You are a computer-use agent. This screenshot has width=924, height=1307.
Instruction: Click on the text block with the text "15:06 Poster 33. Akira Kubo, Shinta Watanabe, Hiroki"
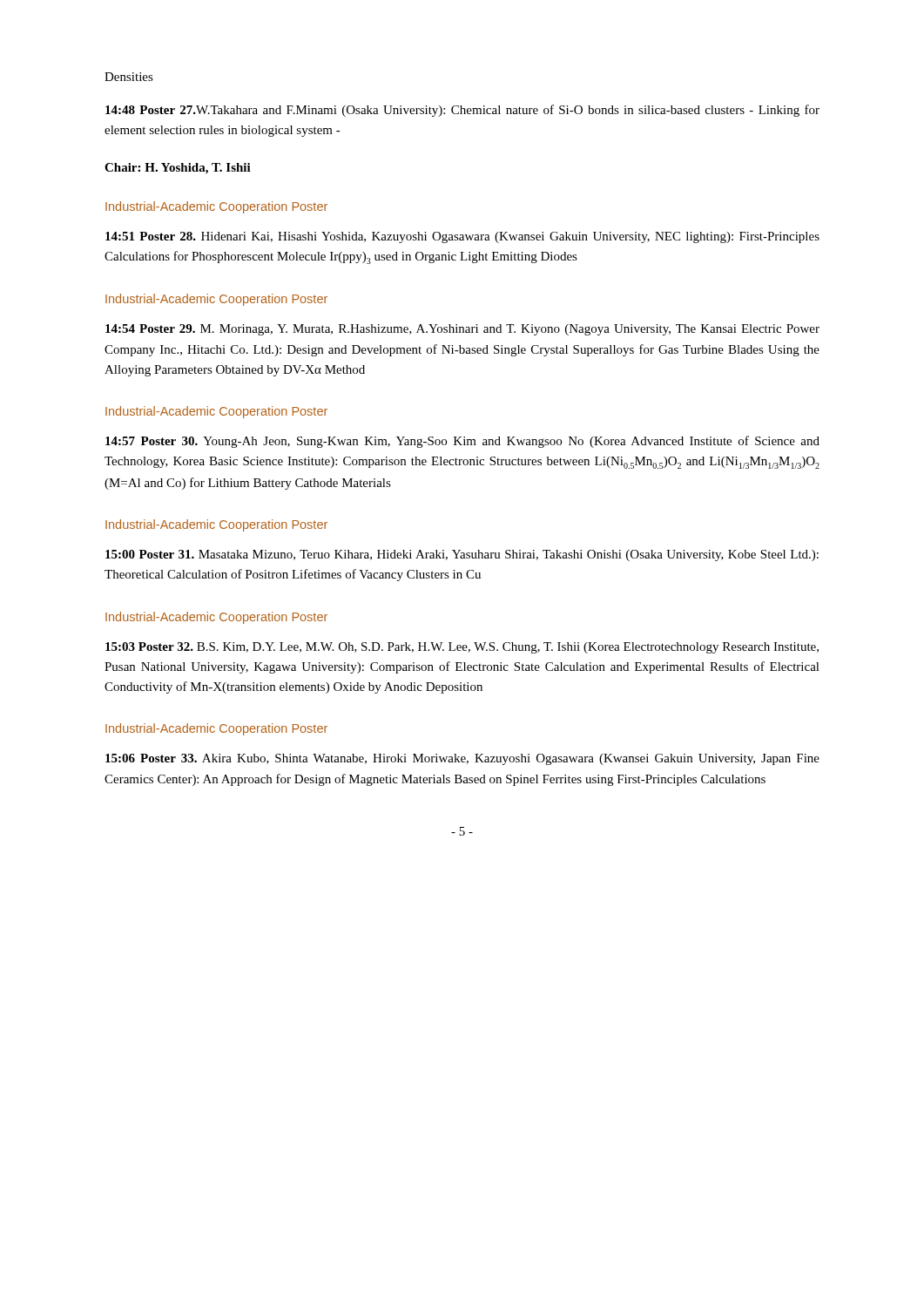pyautogui.click(x=462, y=769)
